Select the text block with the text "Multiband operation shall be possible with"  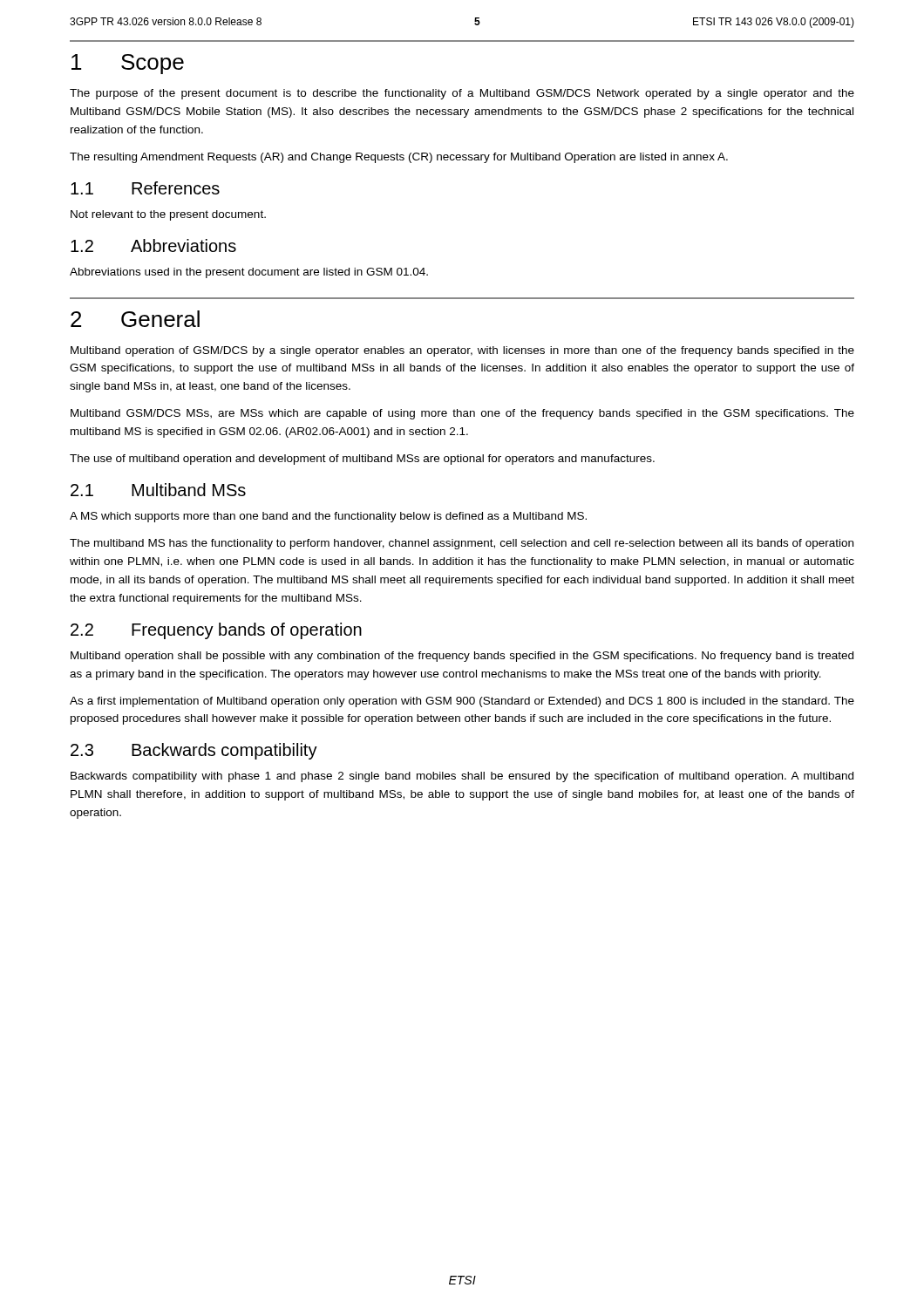(x=462, y=664)
